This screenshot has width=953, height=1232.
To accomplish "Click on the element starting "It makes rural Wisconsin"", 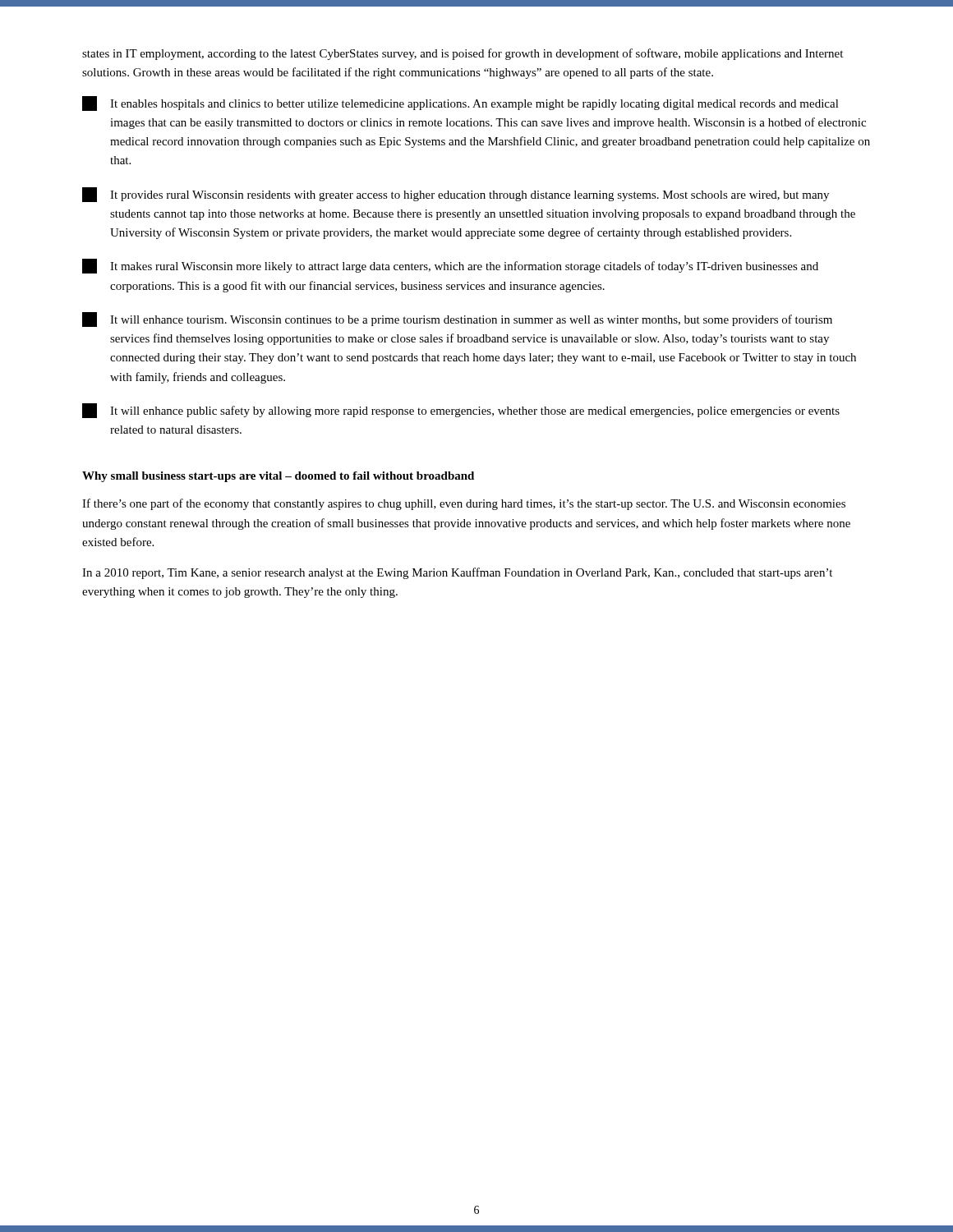I will click(476, 276).
